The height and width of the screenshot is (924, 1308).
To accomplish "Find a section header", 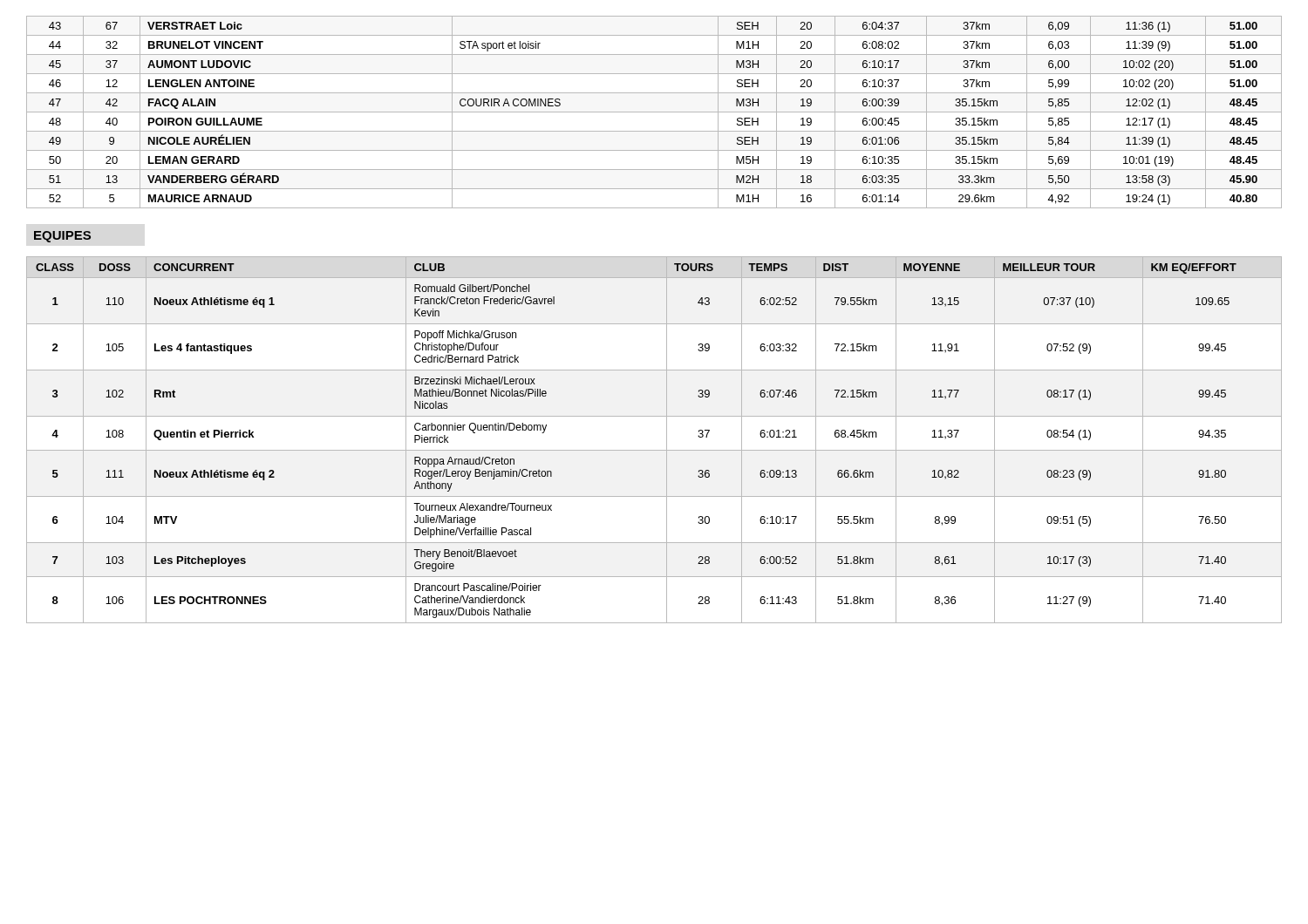I will pyautogui.click(x=85, y=235).
